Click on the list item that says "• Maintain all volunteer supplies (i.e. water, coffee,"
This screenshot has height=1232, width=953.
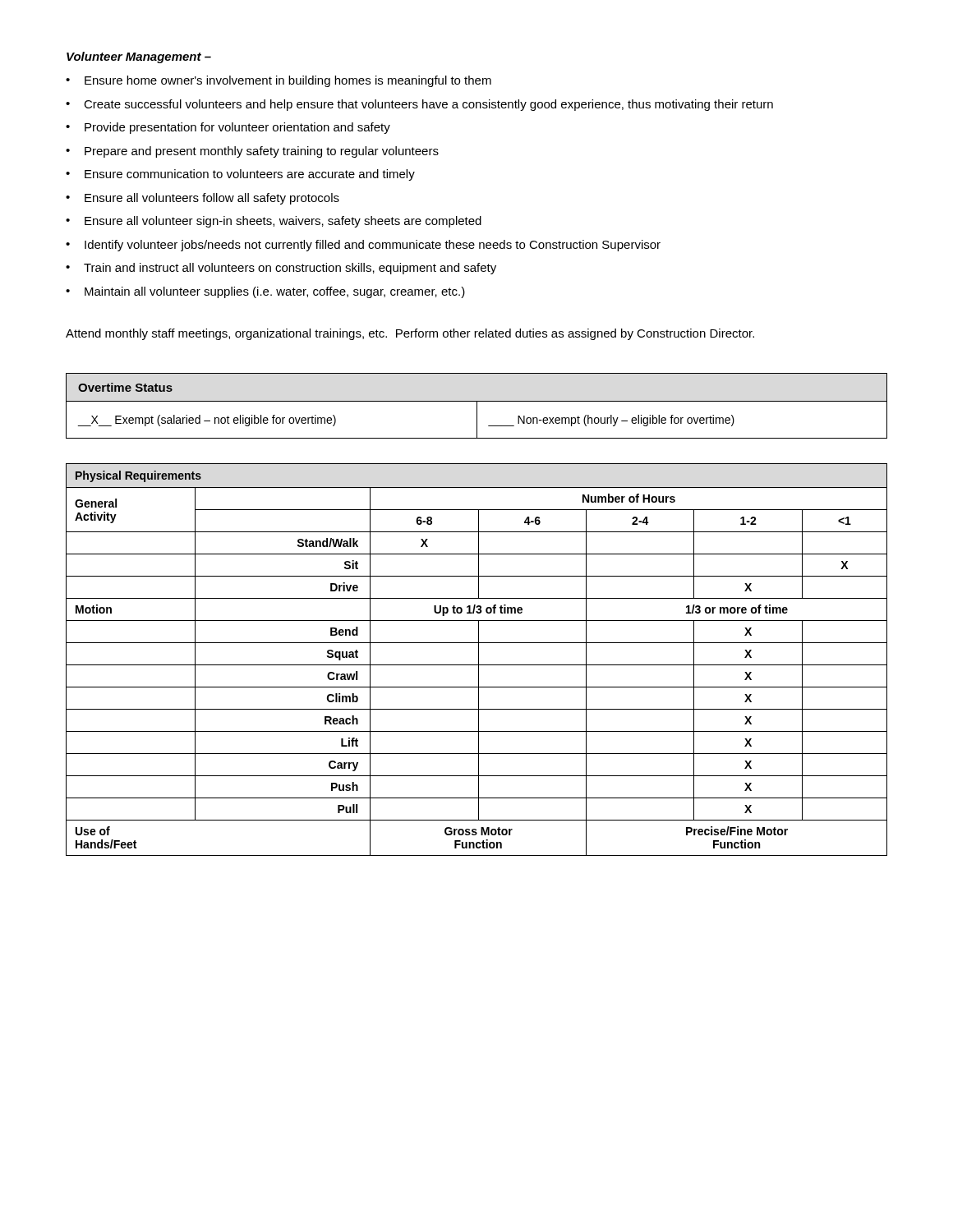pos(476,291)
